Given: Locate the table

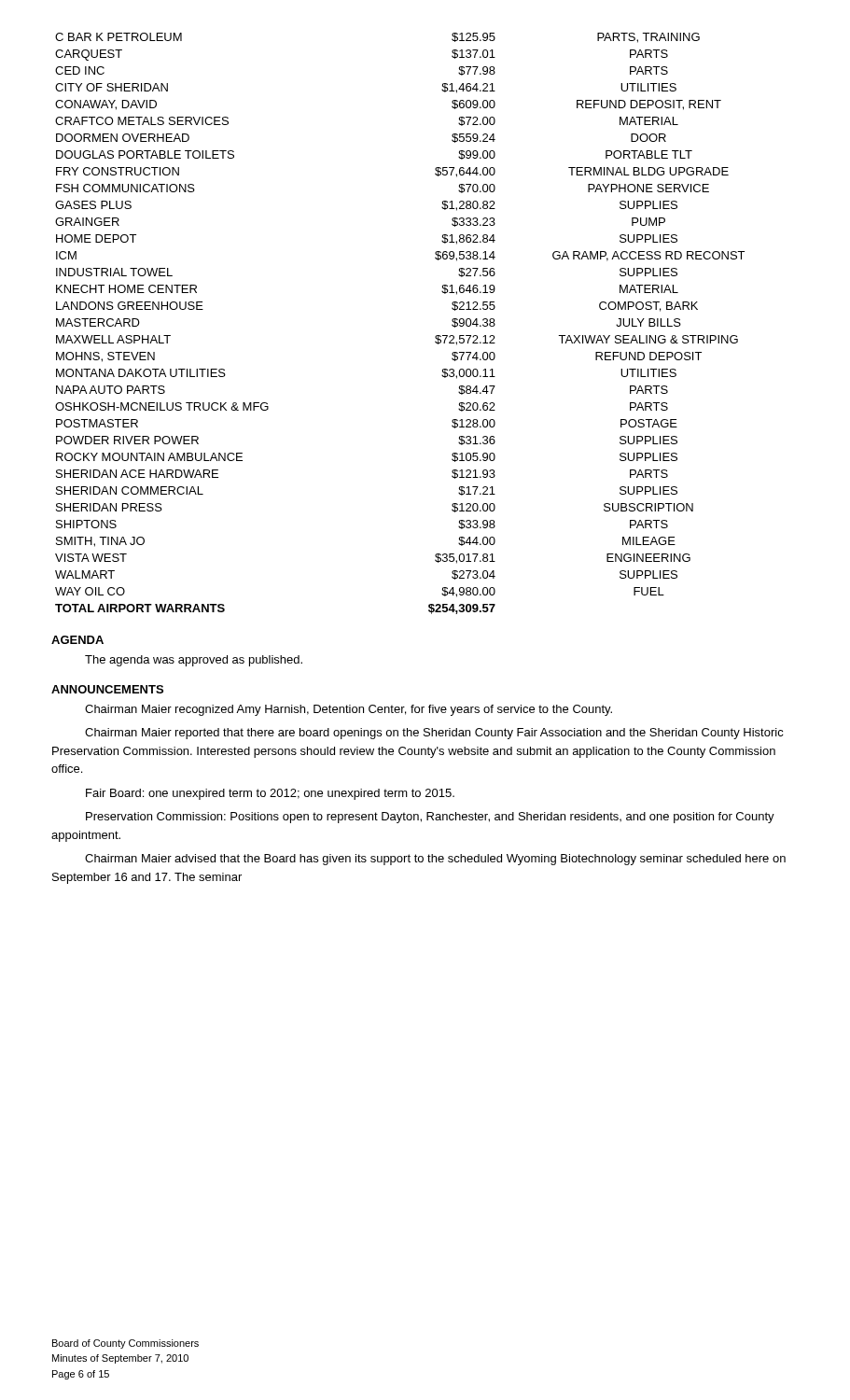Looking at the screenshot, I should 425,322.
